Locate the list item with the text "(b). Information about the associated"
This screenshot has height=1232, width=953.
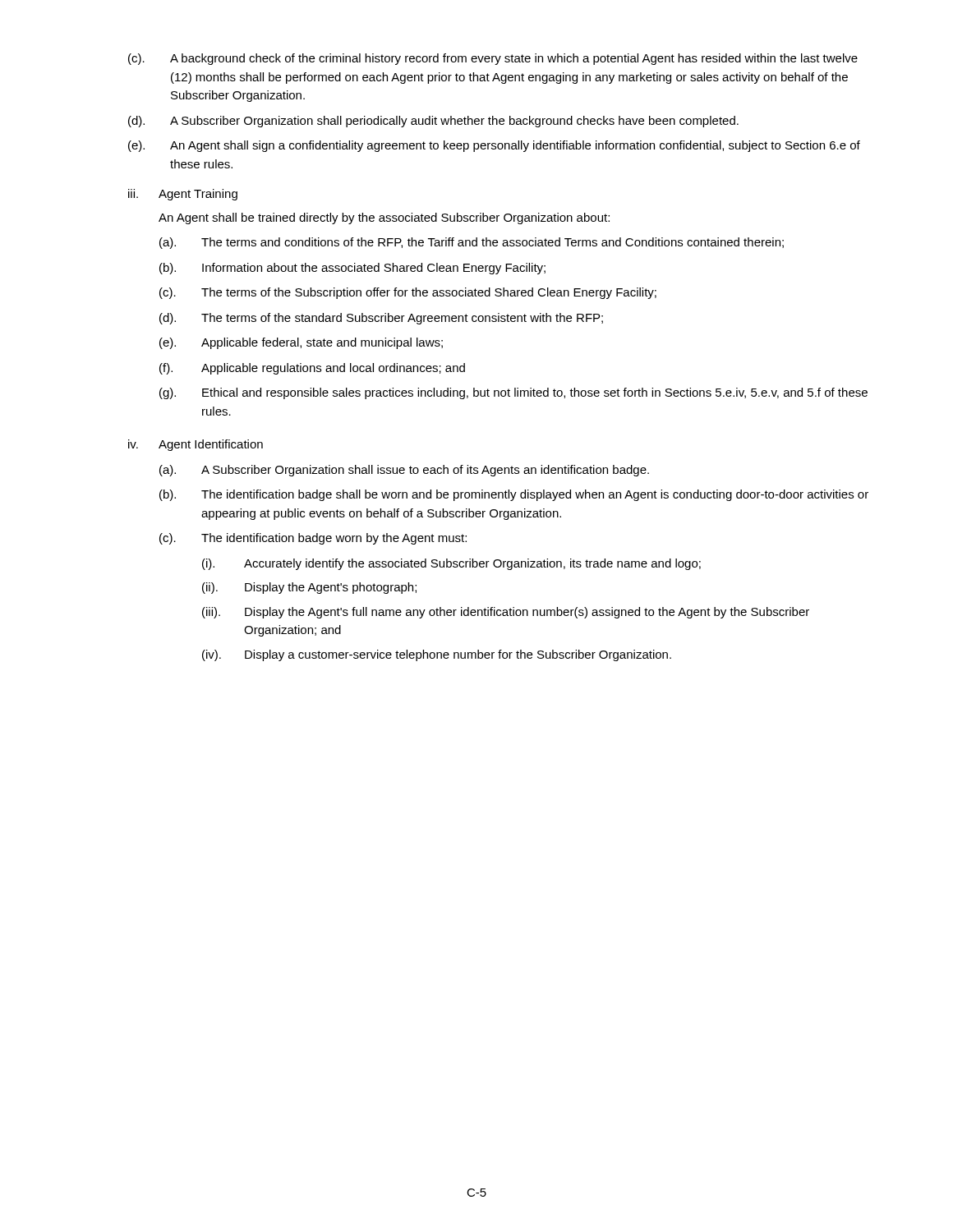pyautogui.click(x=519, y=268)
